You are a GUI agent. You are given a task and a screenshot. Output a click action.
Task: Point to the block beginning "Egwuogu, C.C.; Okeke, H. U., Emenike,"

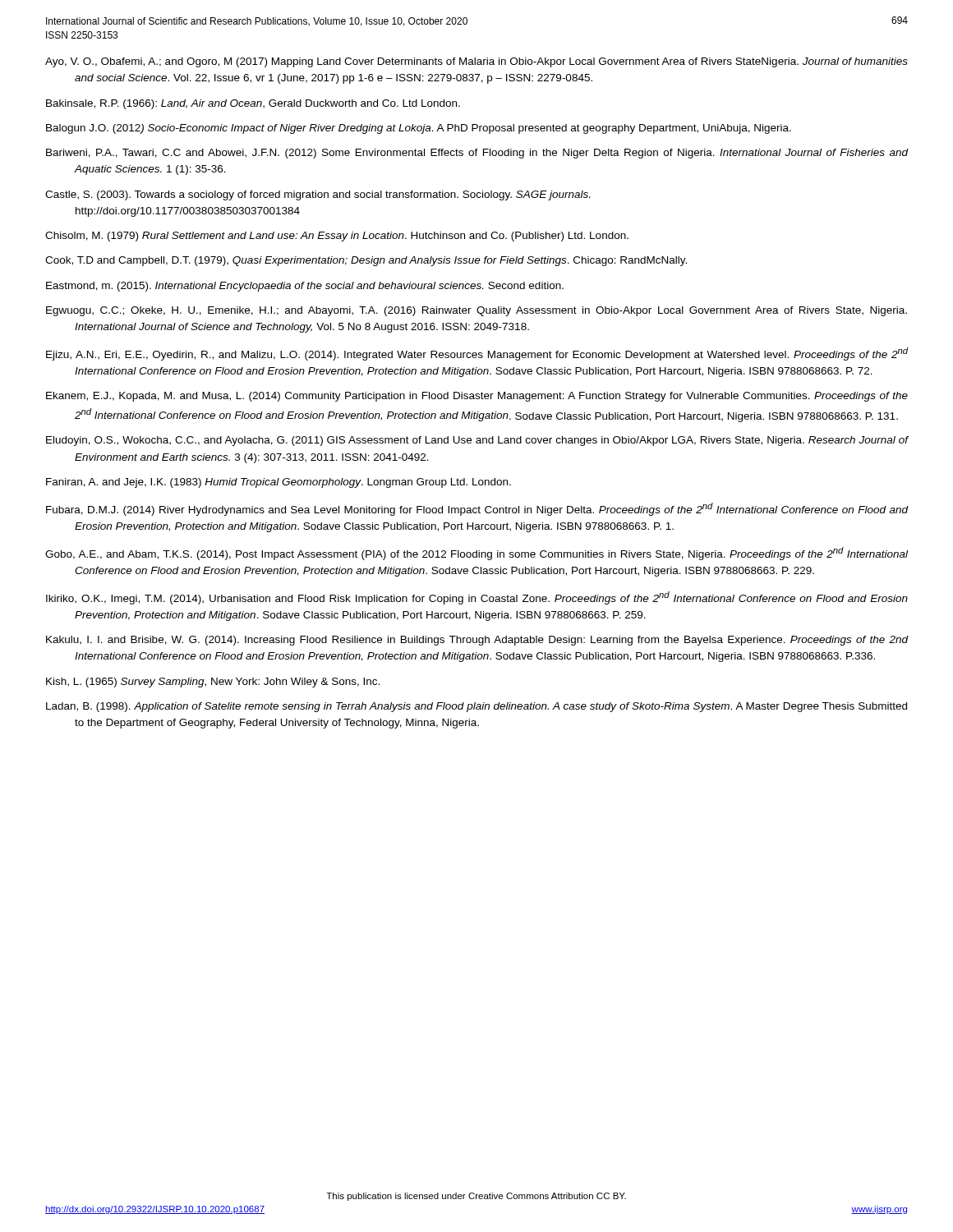[x=476, y=318]
